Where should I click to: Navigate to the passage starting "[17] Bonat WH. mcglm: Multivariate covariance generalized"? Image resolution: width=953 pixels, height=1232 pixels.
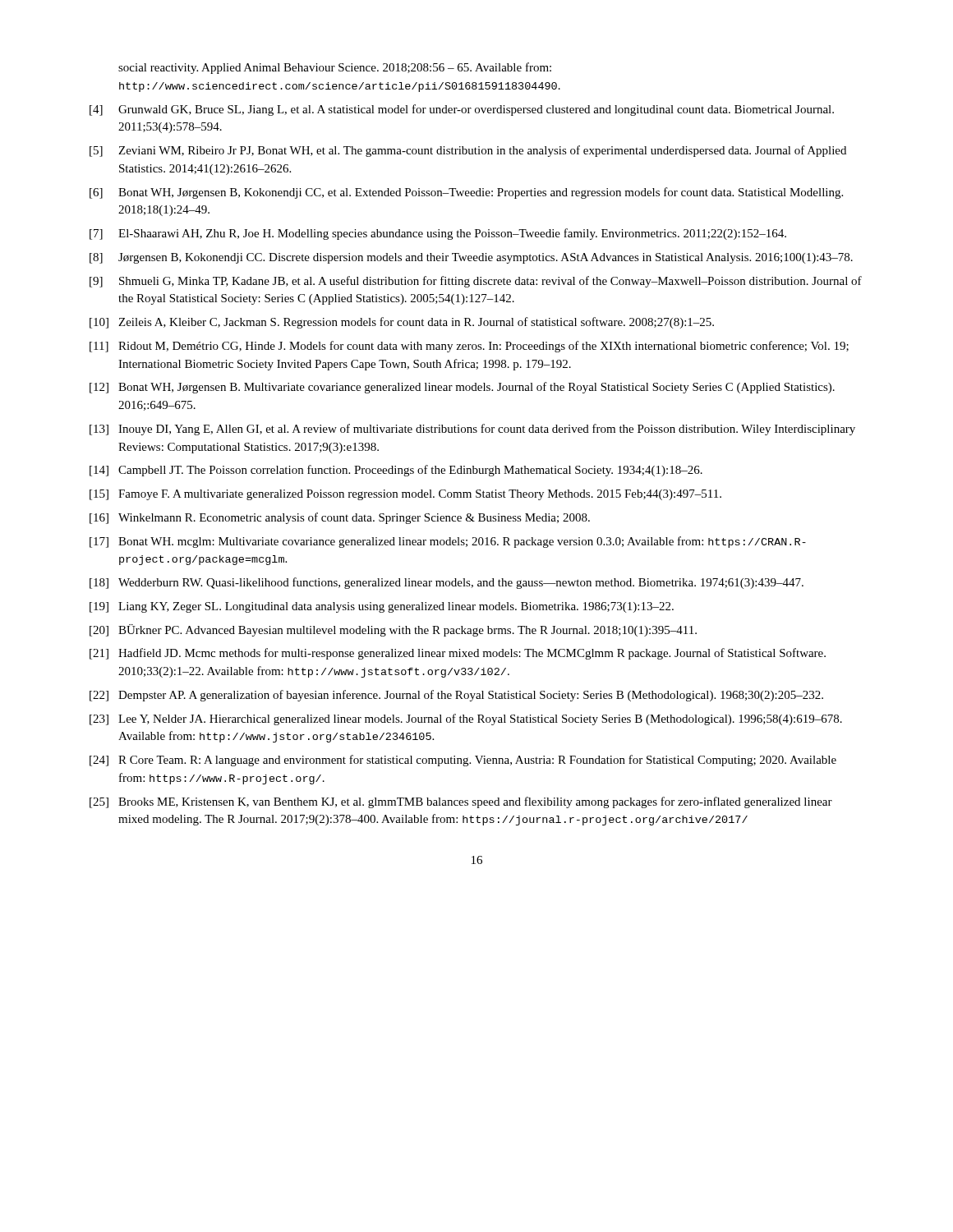476,550
